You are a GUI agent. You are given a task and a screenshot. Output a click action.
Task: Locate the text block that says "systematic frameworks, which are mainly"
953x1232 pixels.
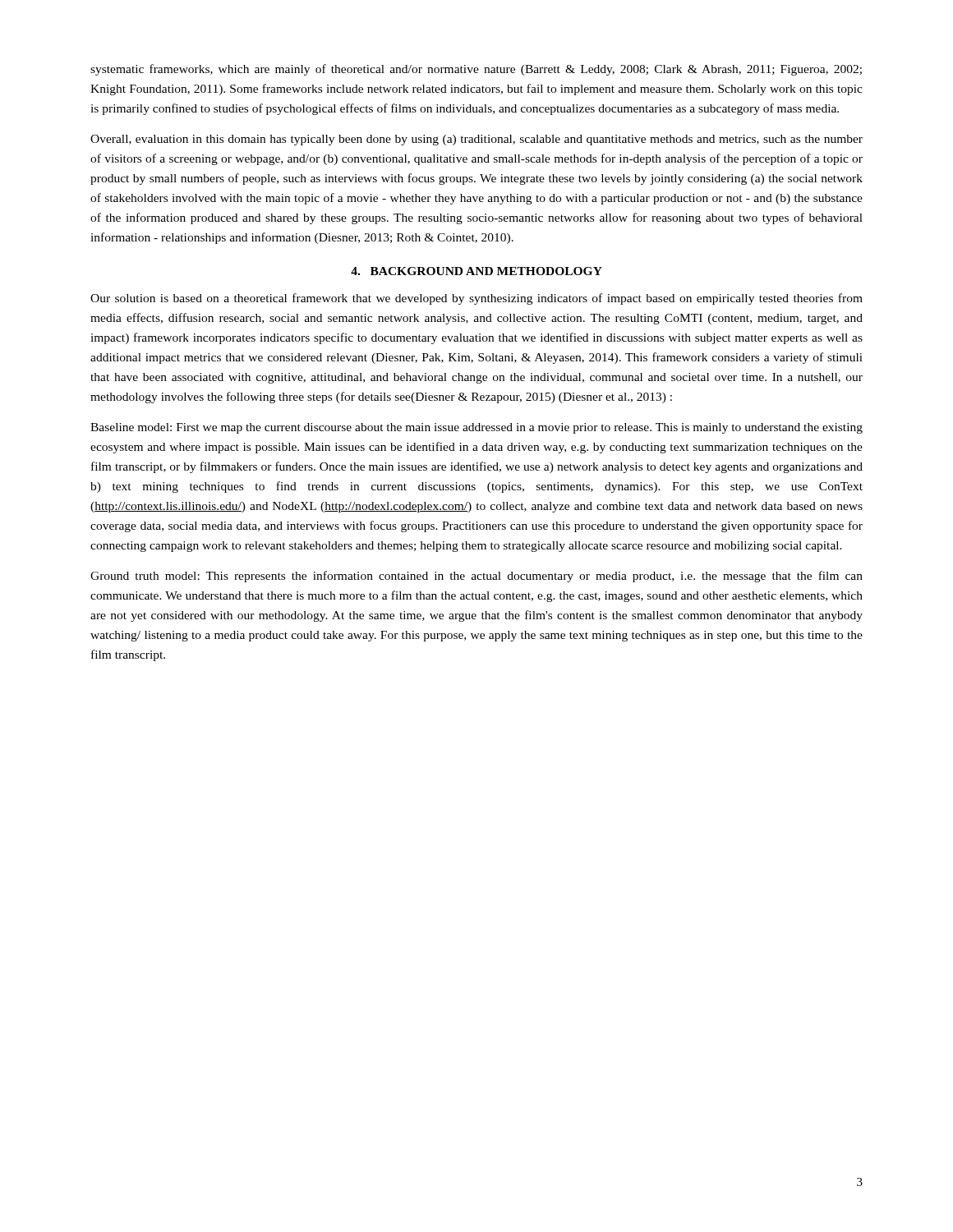pos(476,89)
